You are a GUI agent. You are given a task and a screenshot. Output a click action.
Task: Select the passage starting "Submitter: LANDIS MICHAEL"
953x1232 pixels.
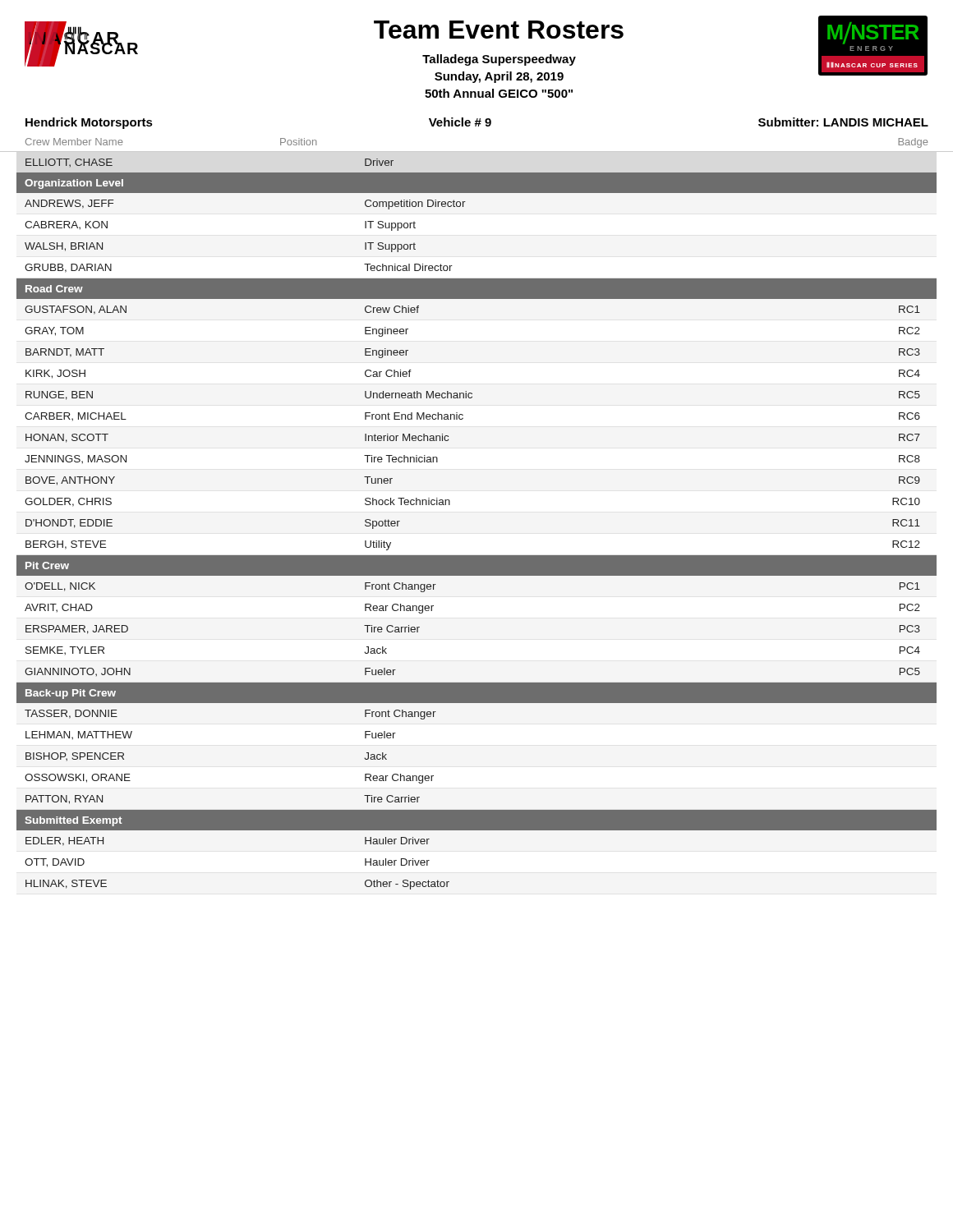[843, 122]
